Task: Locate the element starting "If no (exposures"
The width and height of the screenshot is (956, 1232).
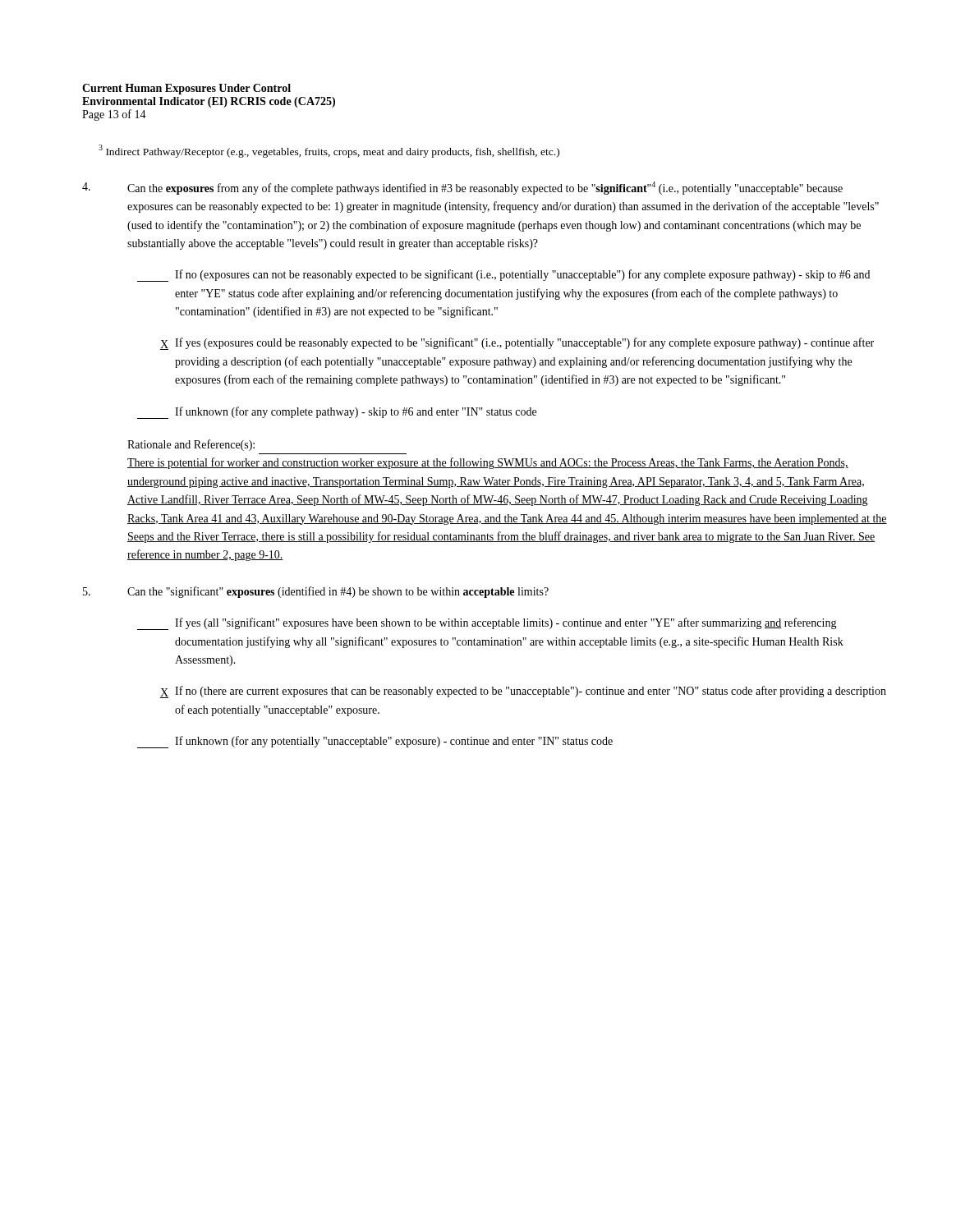Action: tap(509, 294)
